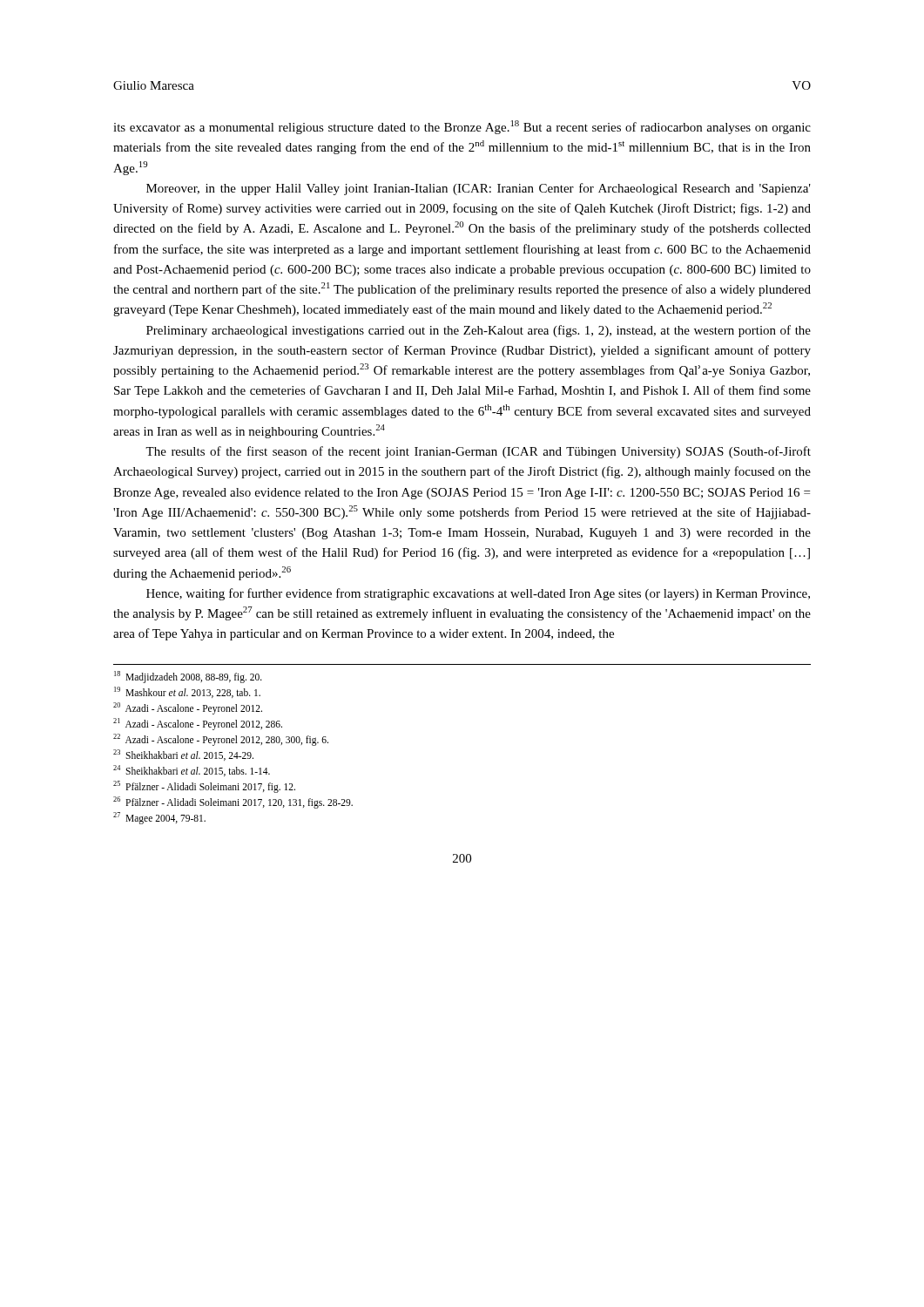Find the footnote that says "18 Madjidzadeh 2008, 88-89, fig. 20. 19"

point(188,677)
